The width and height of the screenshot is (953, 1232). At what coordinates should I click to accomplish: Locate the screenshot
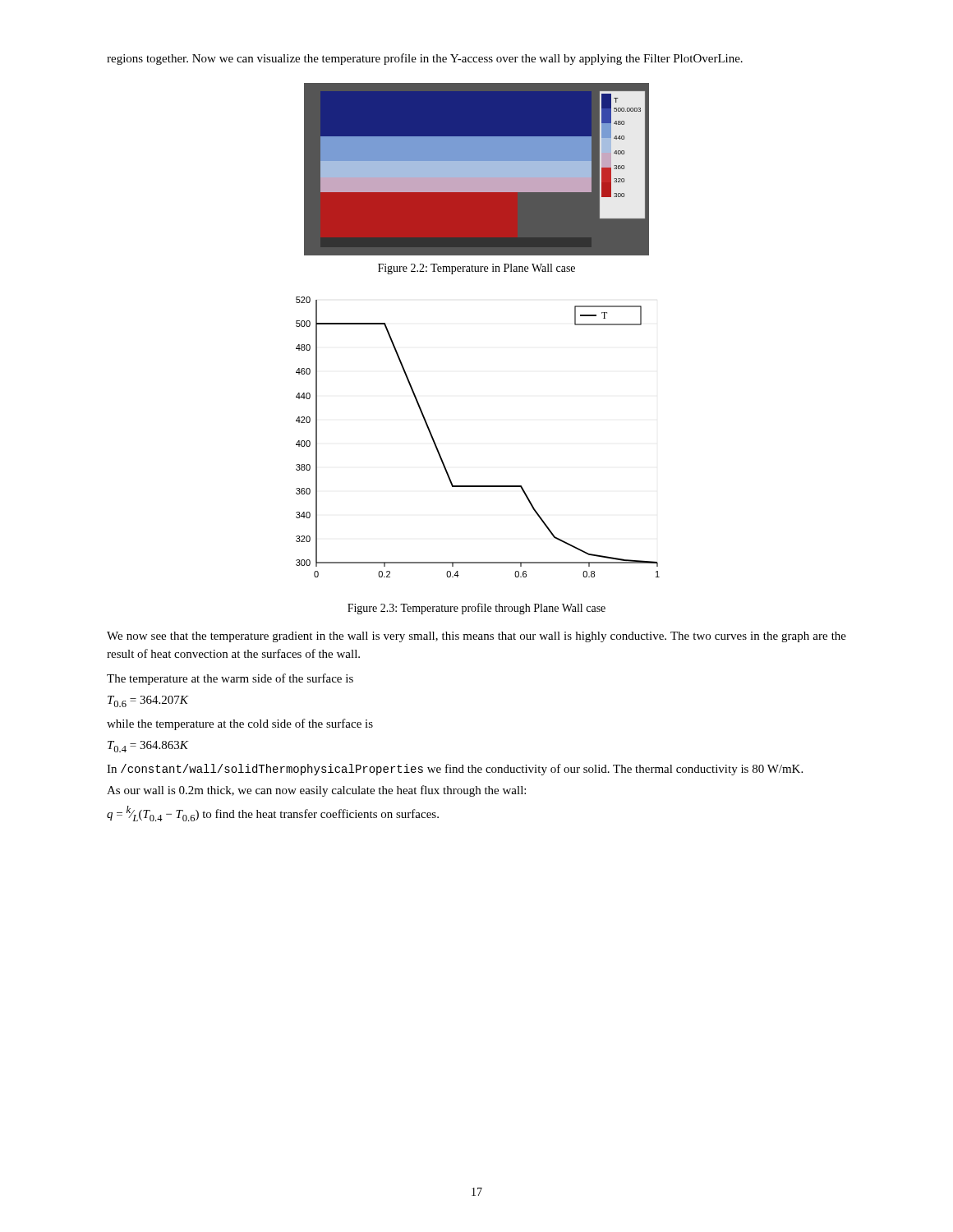[476, 169]
